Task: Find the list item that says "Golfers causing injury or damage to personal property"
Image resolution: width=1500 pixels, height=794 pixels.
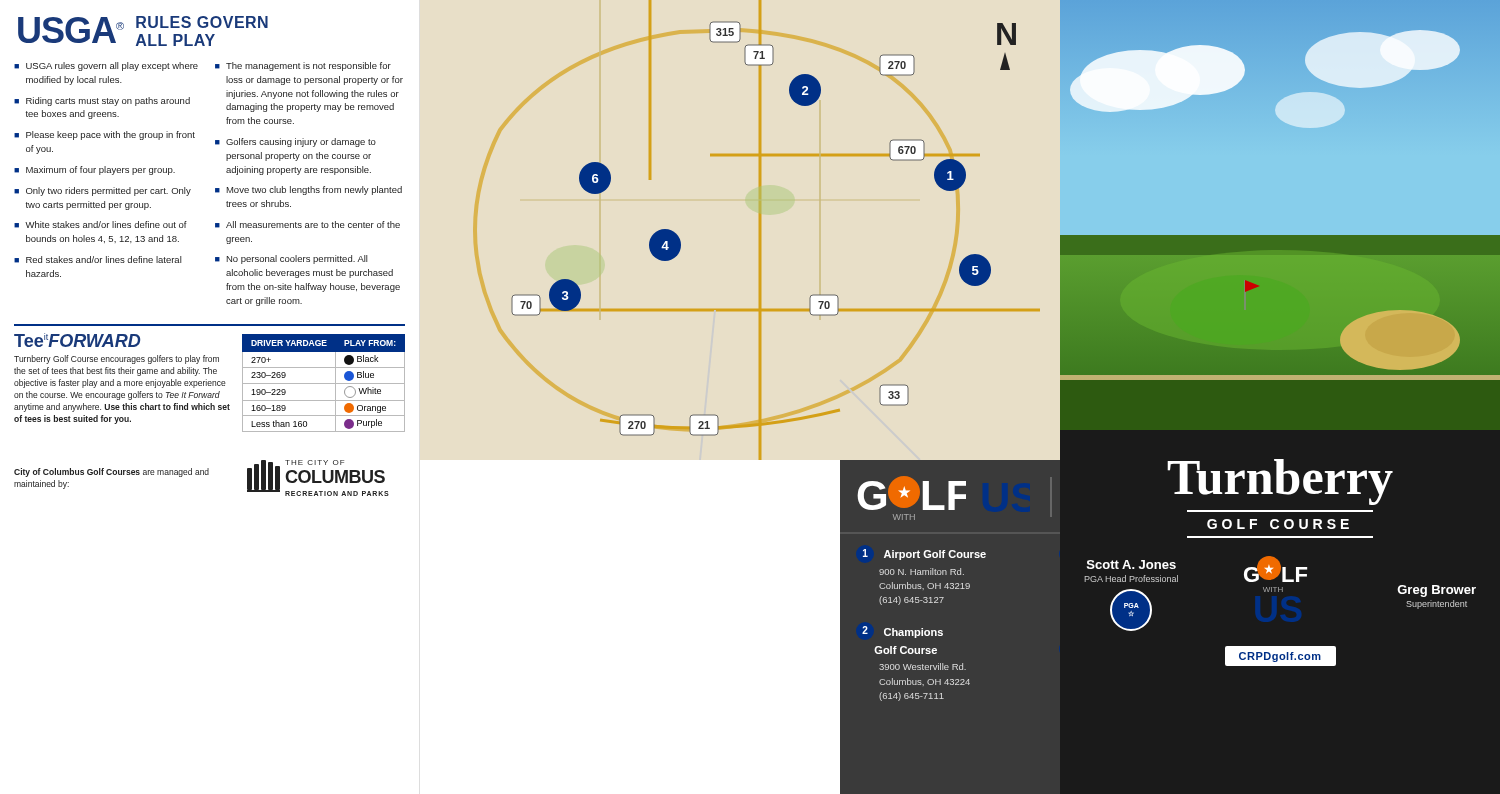Action: pyautogui.click(x=301, y=155)
